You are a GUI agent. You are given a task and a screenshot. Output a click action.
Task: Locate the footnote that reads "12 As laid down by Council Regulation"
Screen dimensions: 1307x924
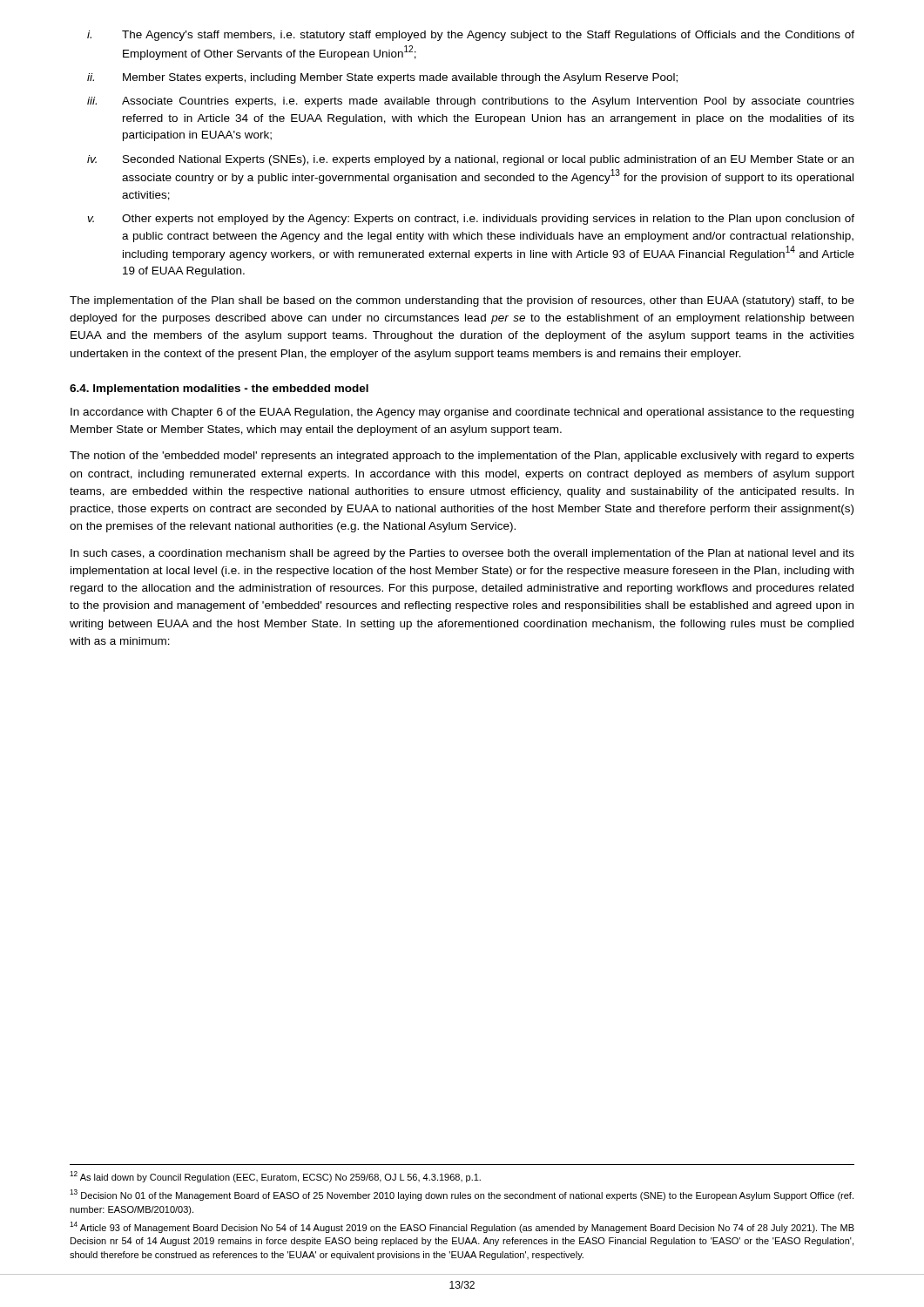[x=276, y=1176]
